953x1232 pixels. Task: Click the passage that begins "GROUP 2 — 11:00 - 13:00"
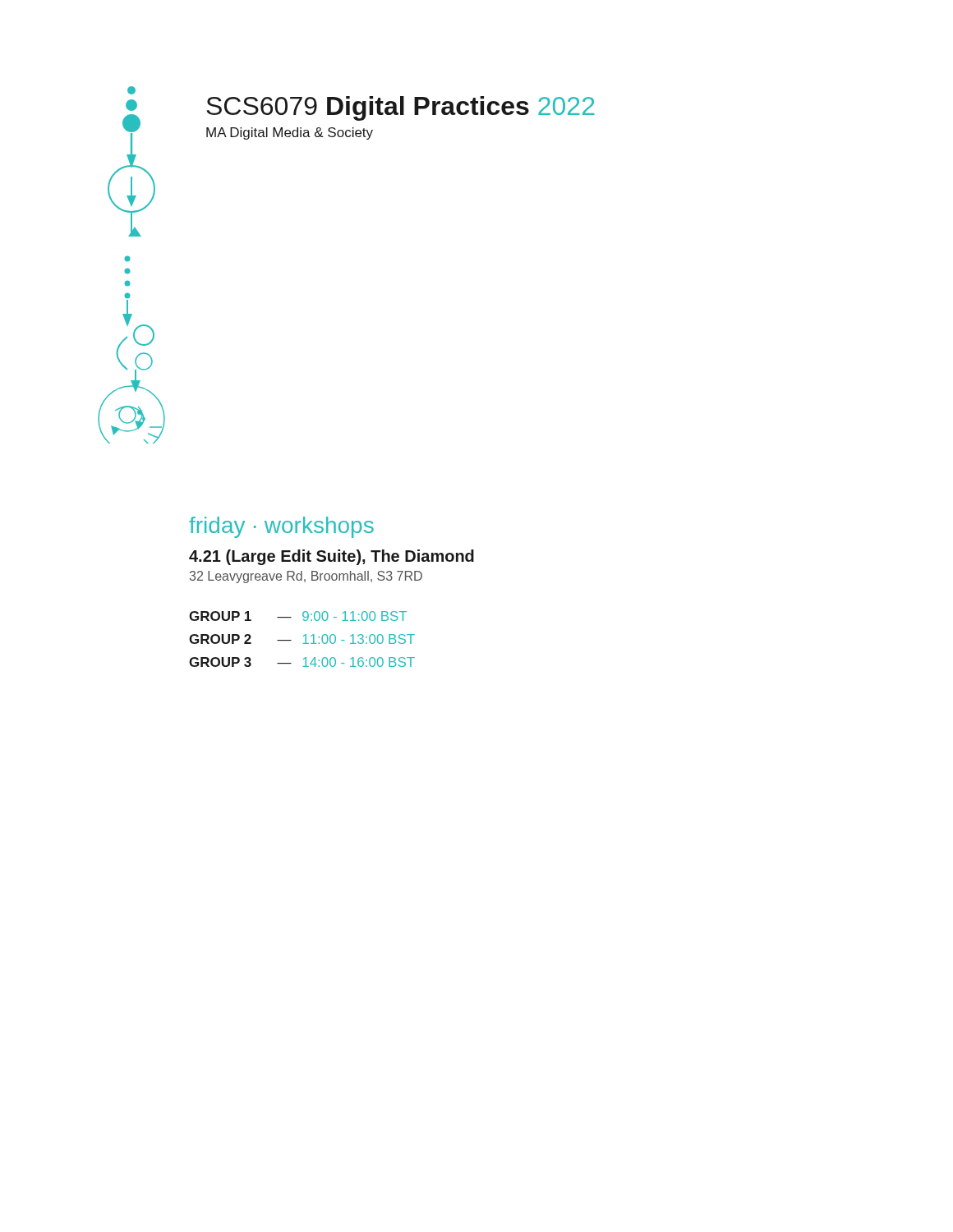(302, 640)
